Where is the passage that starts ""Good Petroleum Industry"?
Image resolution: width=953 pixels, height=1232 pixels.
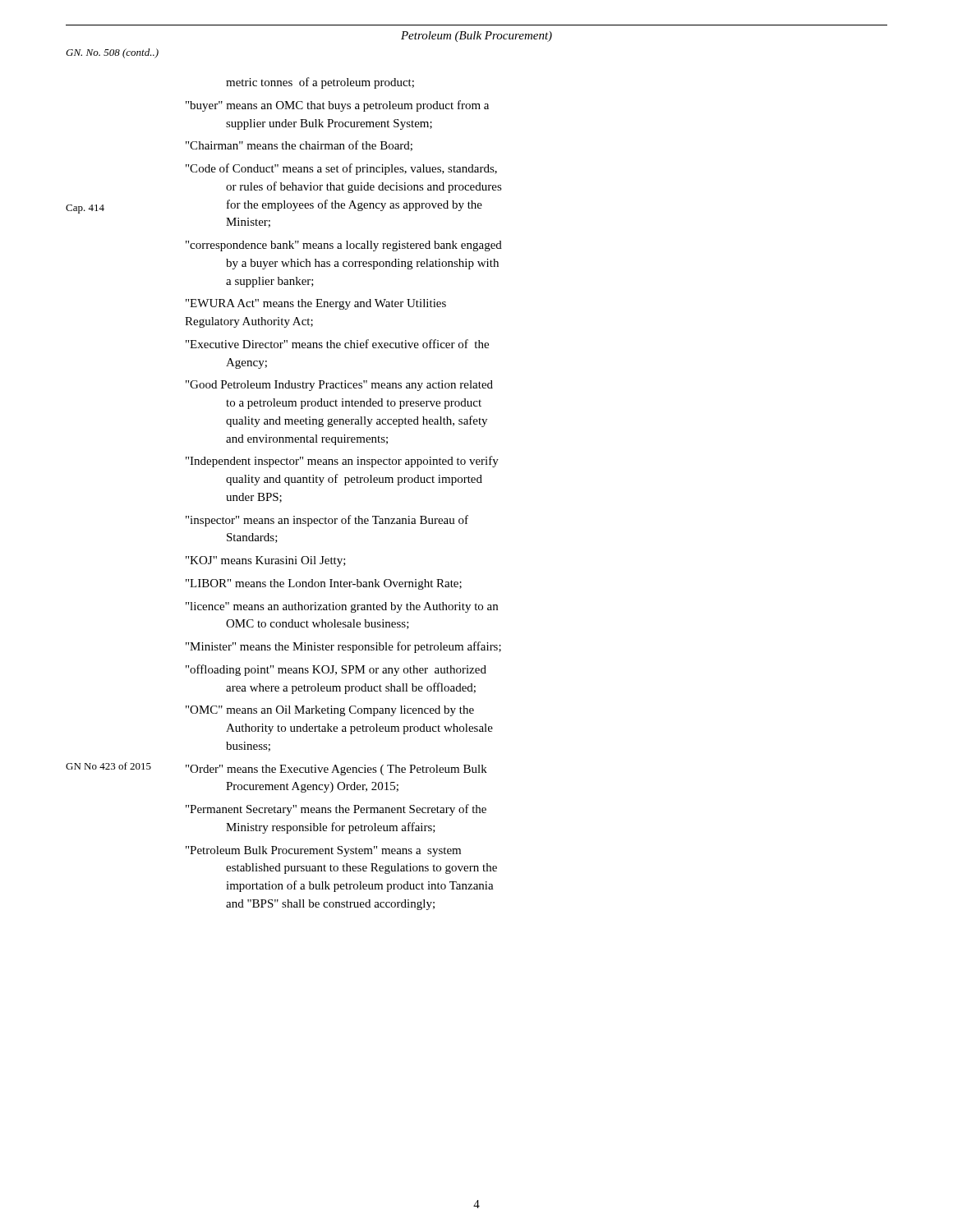point(339,386)
